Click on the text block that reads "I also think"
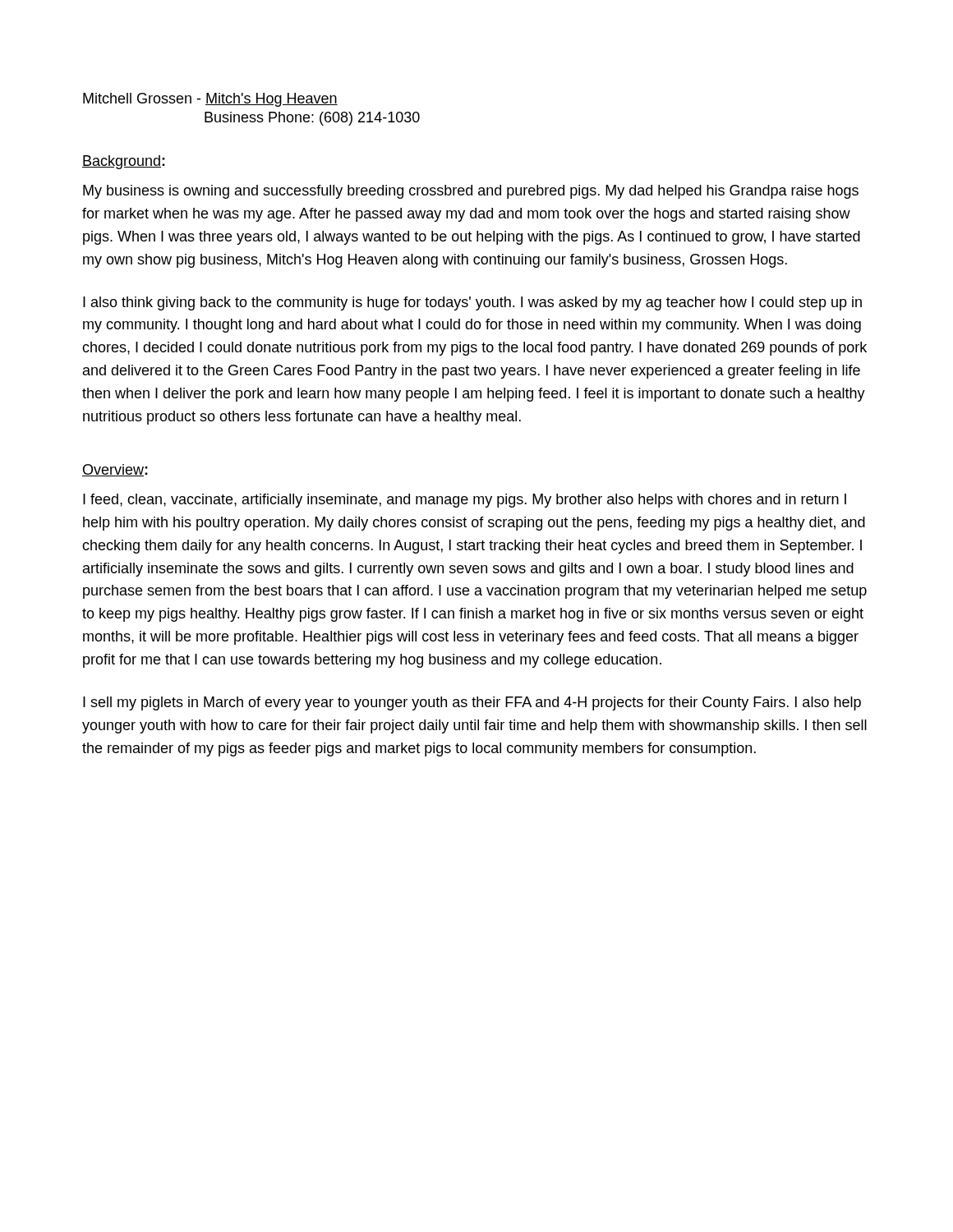This screenshot has height=1232, width=953. coord(475,359)
